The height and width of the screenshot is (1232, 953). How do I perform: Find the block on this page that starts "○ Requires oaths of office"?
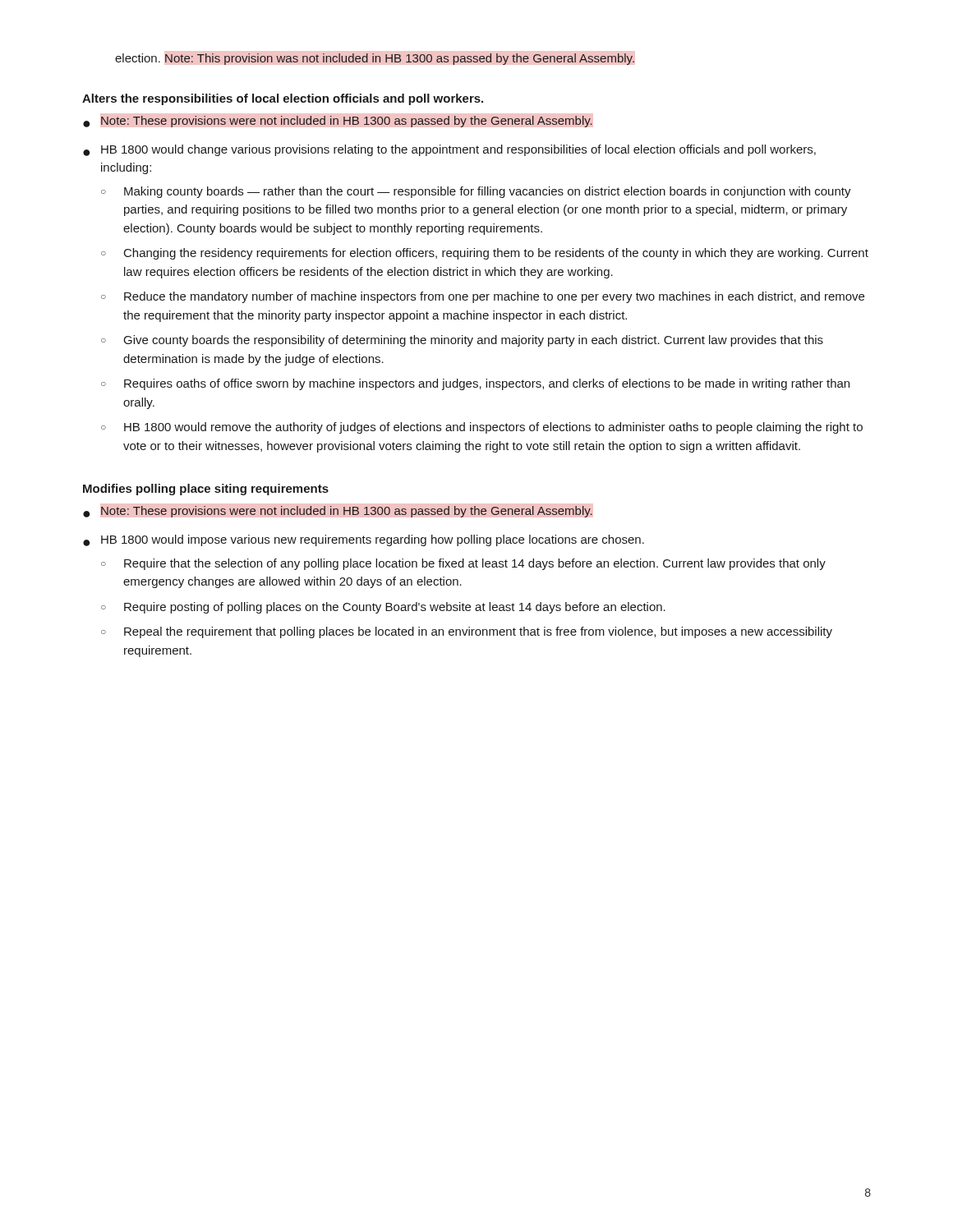pyautogui.click(x=486, y=393)
